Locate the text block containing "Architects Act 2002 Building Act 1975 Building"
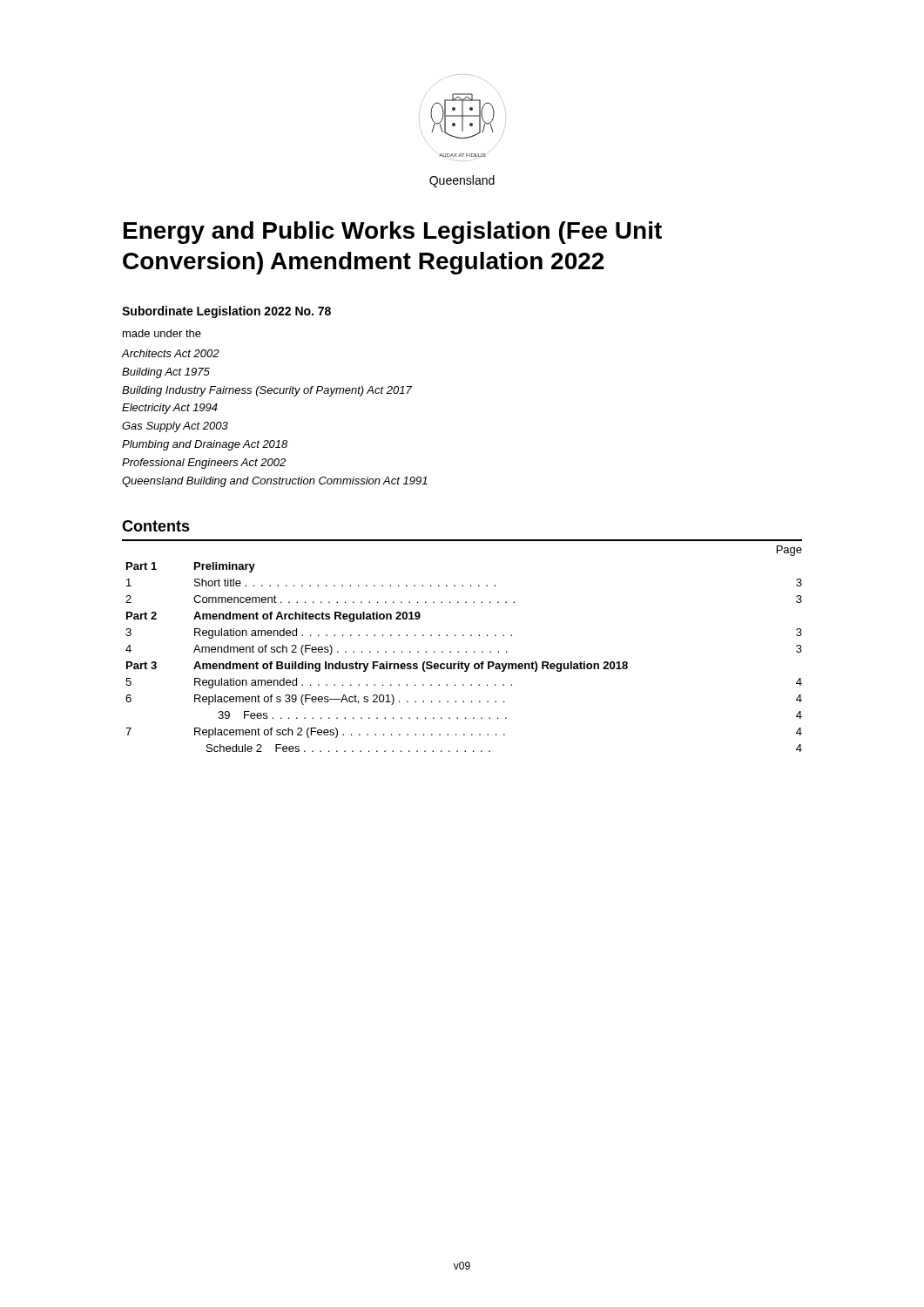Image resolution: width=924 pixels, height=1307 pixels. click(171, 353)
